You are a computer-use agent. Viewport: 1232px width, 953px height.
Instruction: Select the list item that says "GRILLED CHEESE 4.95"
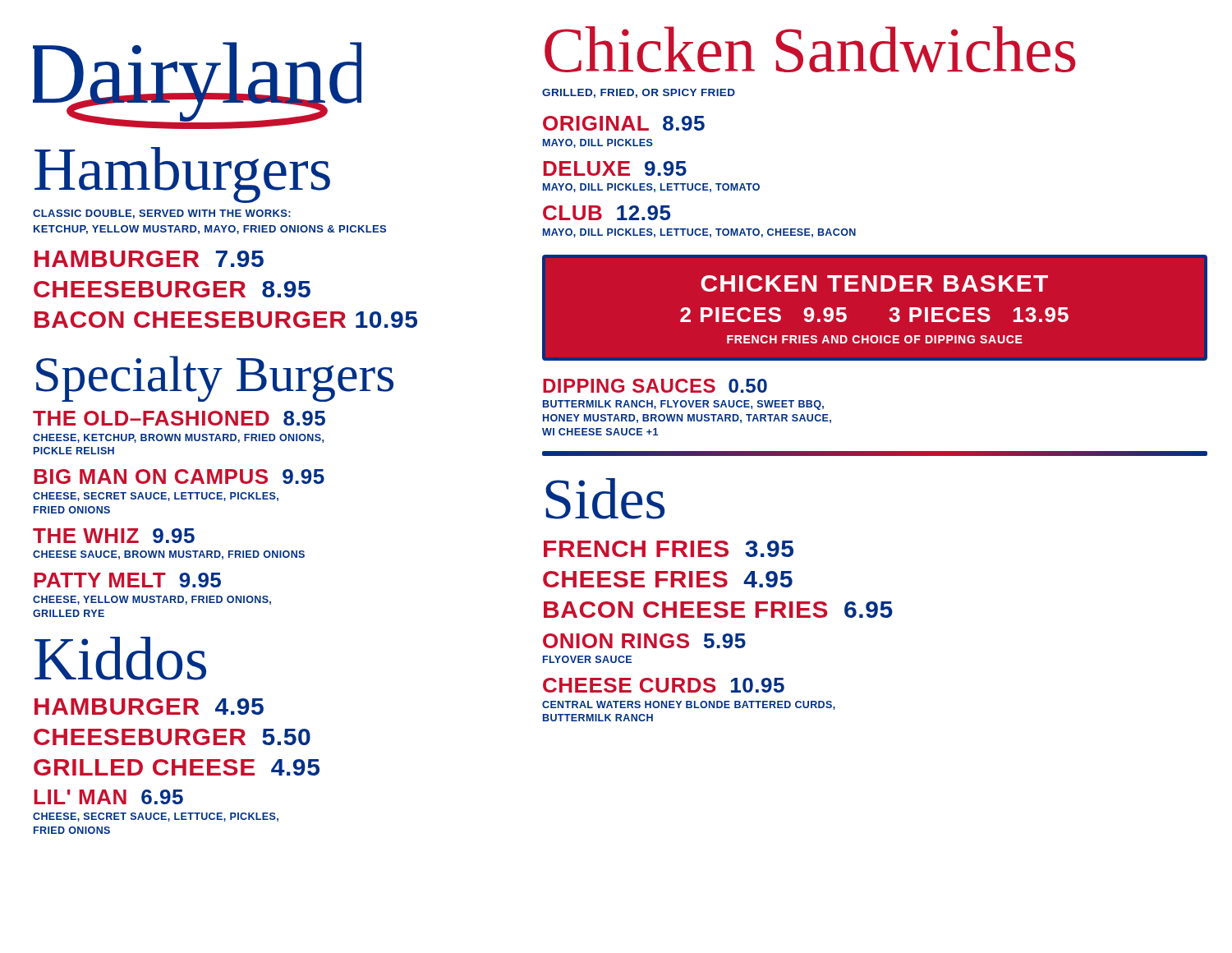263,767
